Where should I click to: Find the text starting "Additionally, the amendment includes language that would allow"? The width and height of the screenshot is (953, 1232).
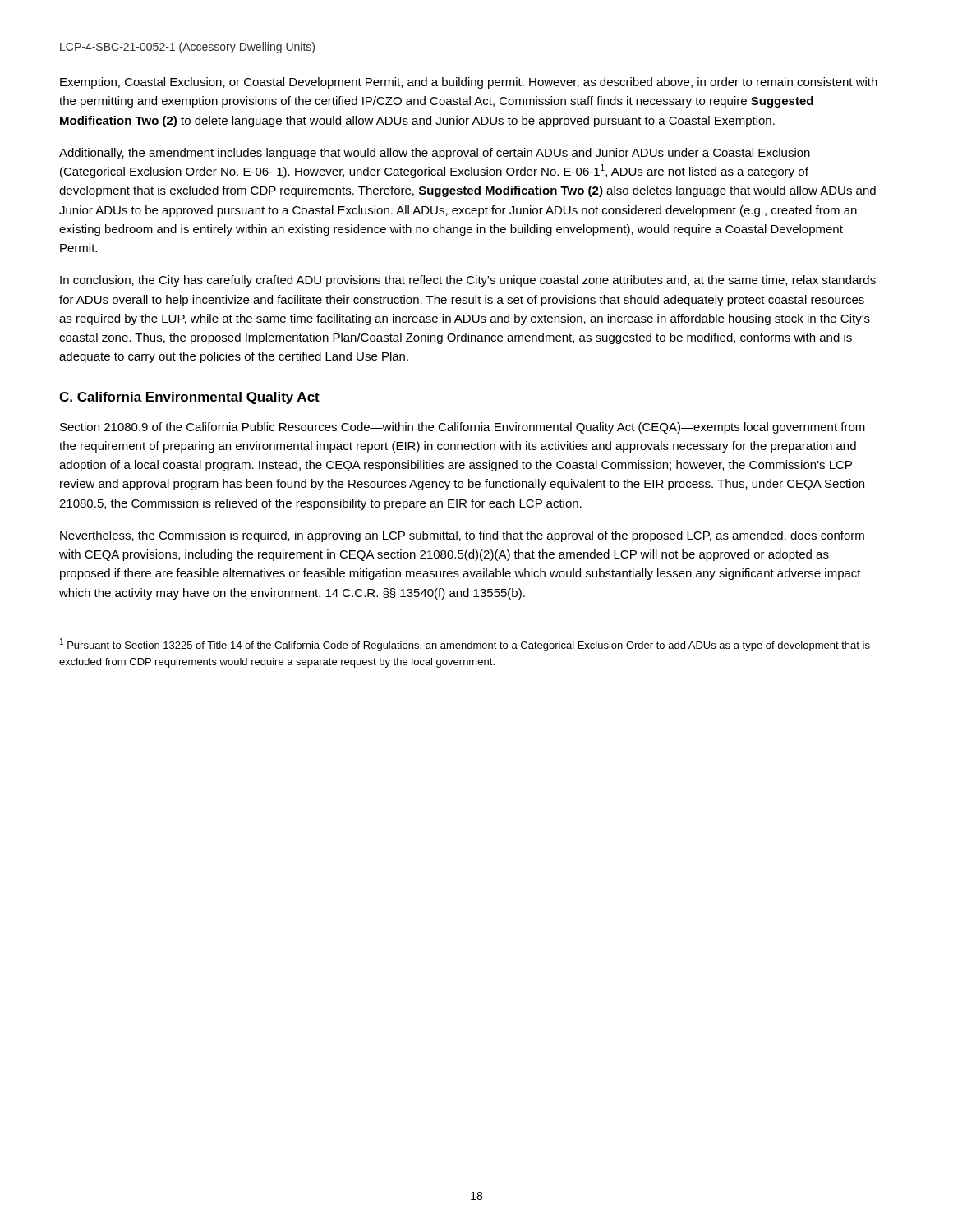tap(469, 200)
